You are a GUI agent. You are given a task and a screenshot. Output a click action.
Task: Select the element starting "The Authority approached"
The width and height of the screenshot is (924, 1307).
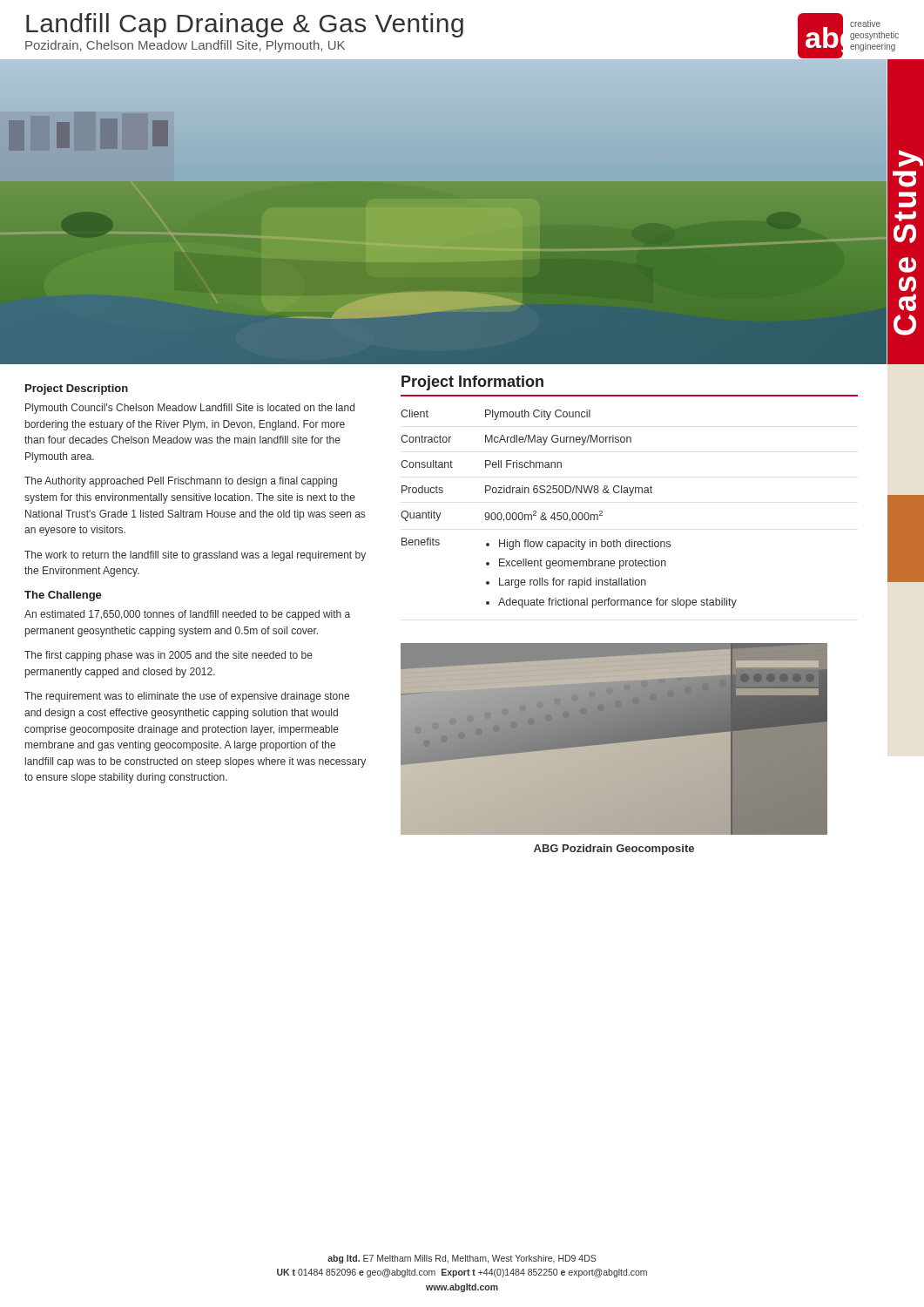pos(196,506)
